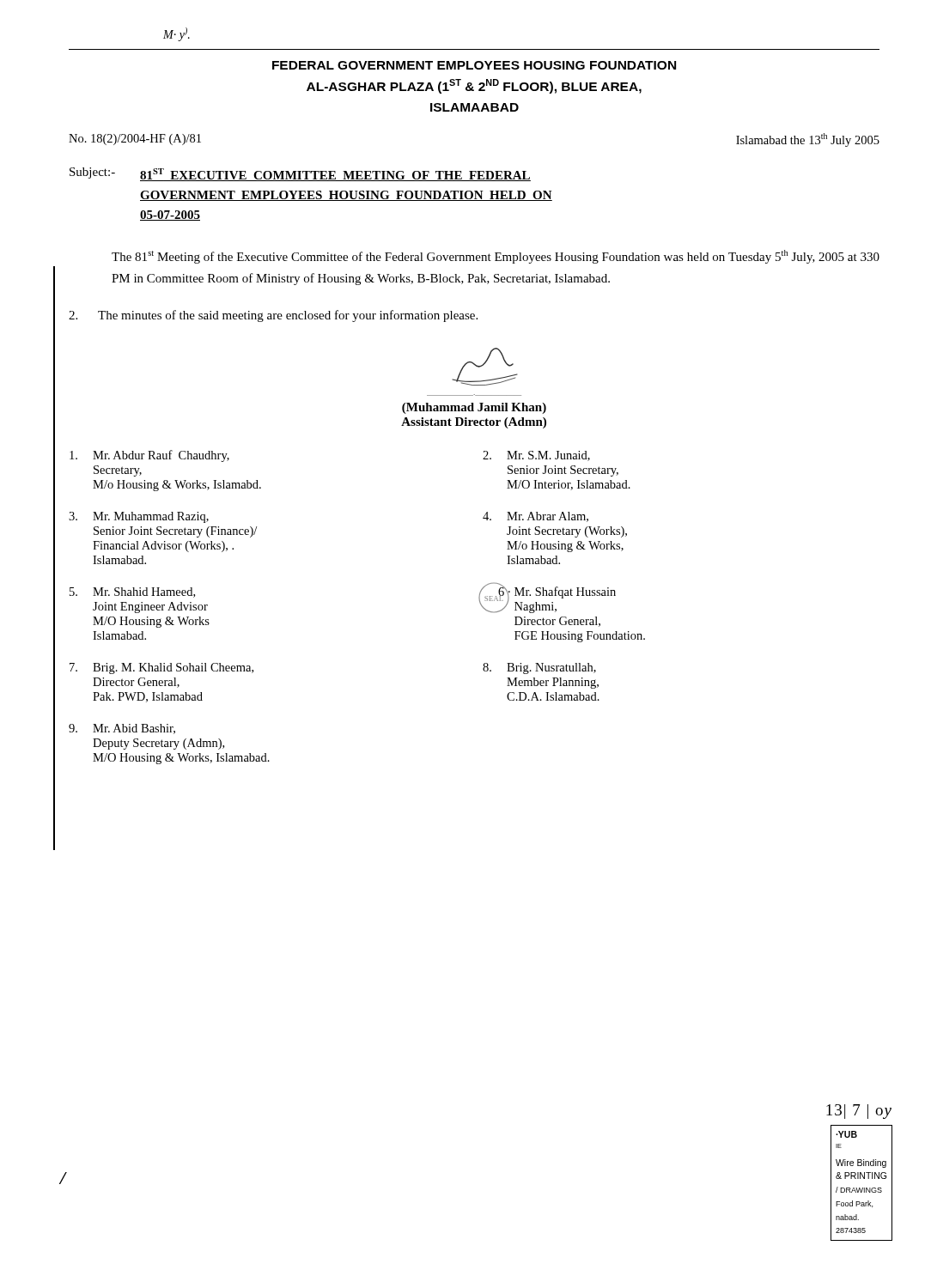Find the block on this page that starts "7. Brig. M."
This screenshot has height=1288, width=931.
(x=161, y=682)
